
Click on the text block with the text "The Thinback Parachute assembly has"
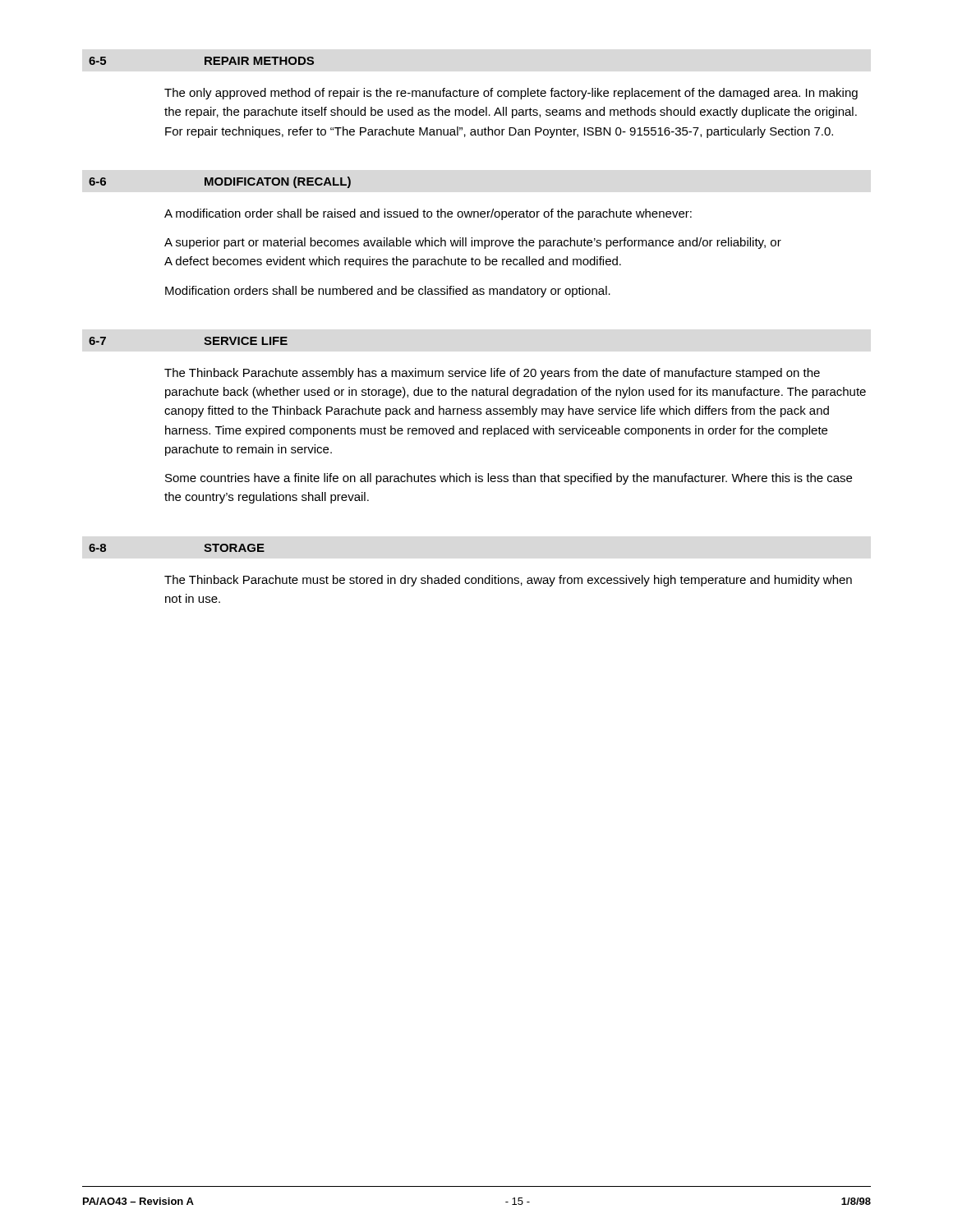[518, 435]
